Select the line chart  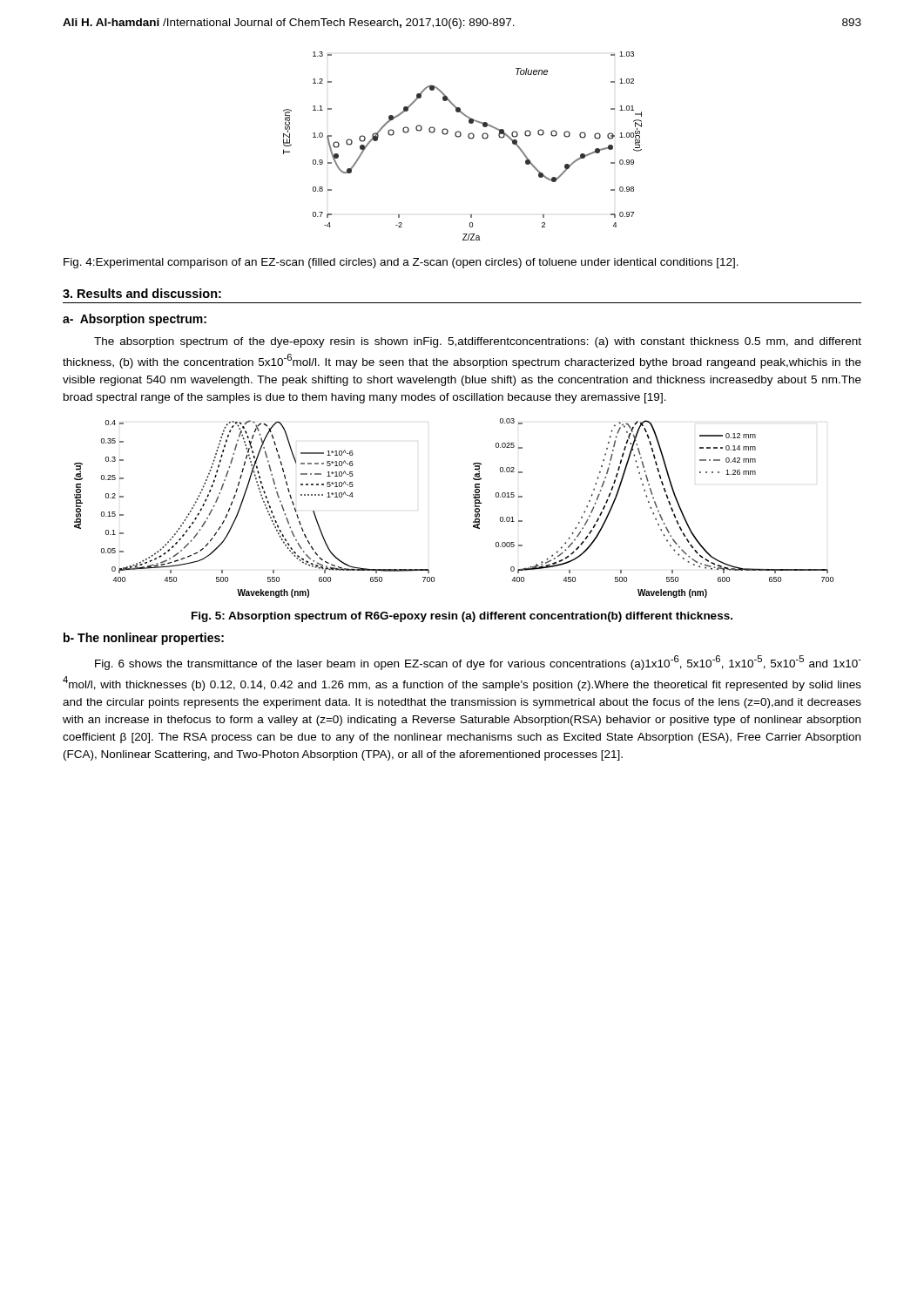tap(462, 508)
